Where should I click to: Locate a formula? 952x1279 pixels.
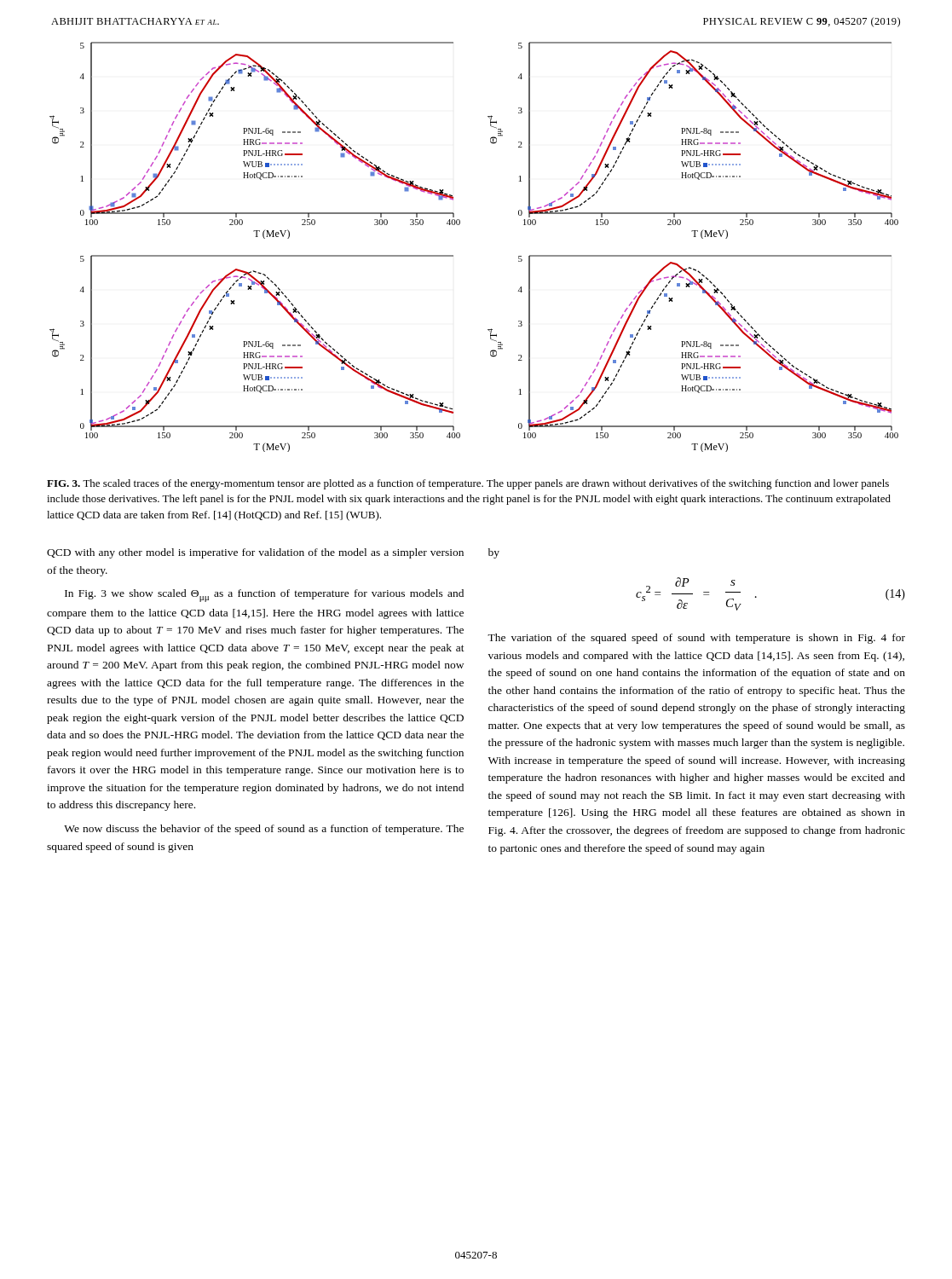pos(771,594)
